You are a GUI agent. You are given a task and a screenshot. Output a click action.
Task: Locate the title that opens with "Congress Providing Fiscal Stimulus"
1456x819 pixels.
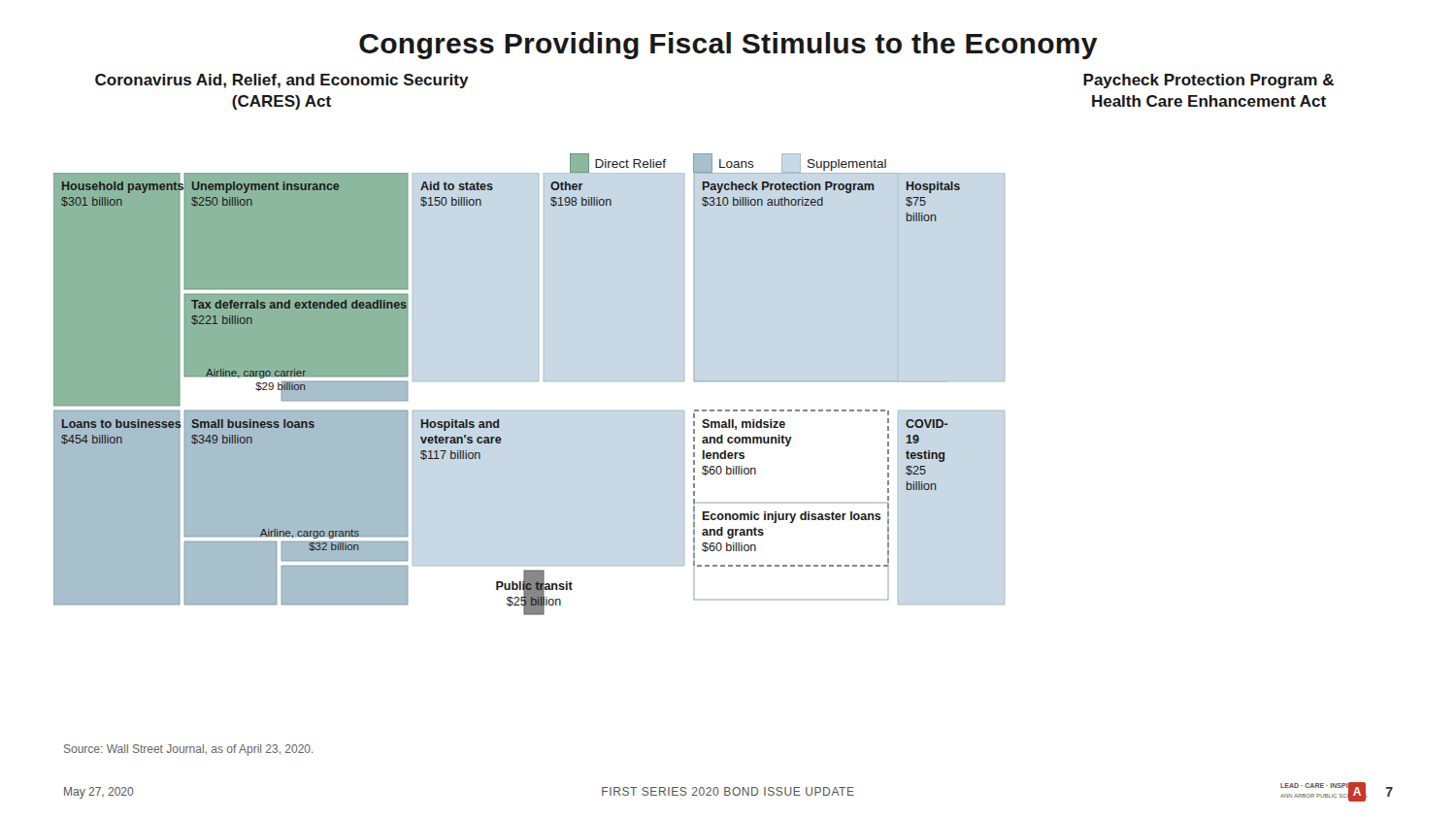(728, 43)
